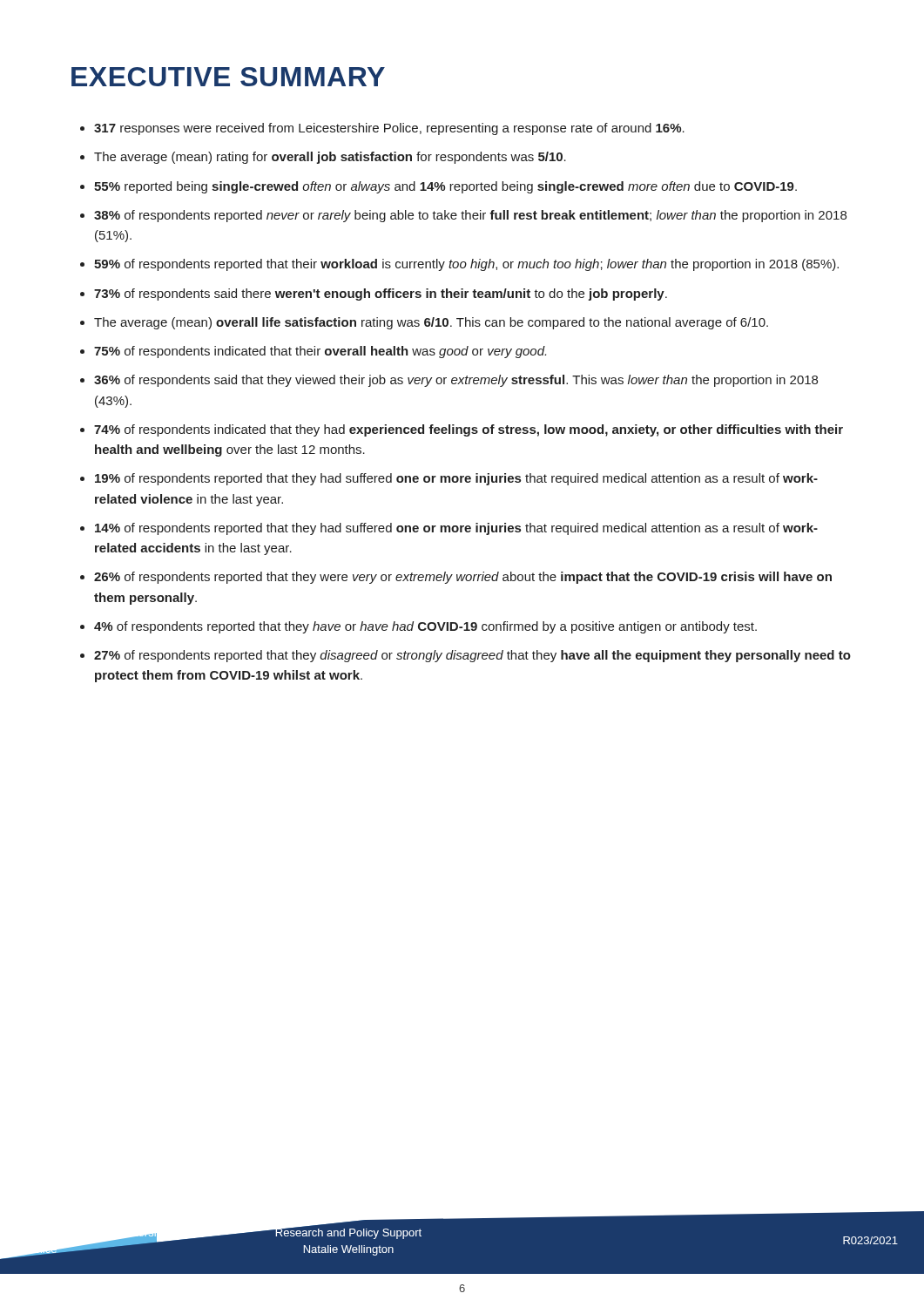Point to the region starting "74% of respondents indicated that they had experienced"
Image resolution: width=924 pixels, height=1307 pixels.
(x=469, y=439)
